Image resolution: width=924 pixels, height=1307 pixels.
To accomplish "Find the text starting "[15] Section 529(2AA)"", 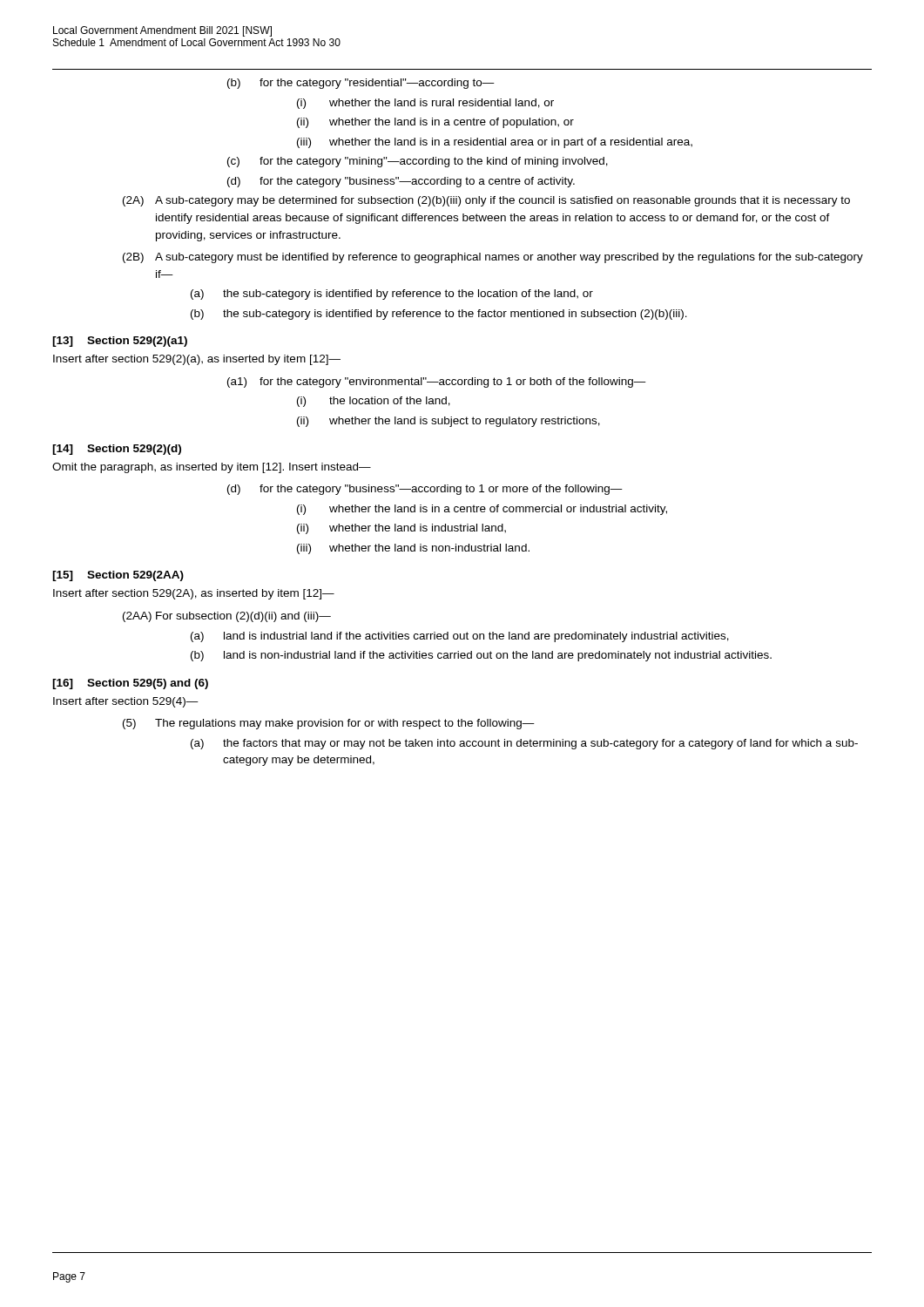I will pos(118,576).
